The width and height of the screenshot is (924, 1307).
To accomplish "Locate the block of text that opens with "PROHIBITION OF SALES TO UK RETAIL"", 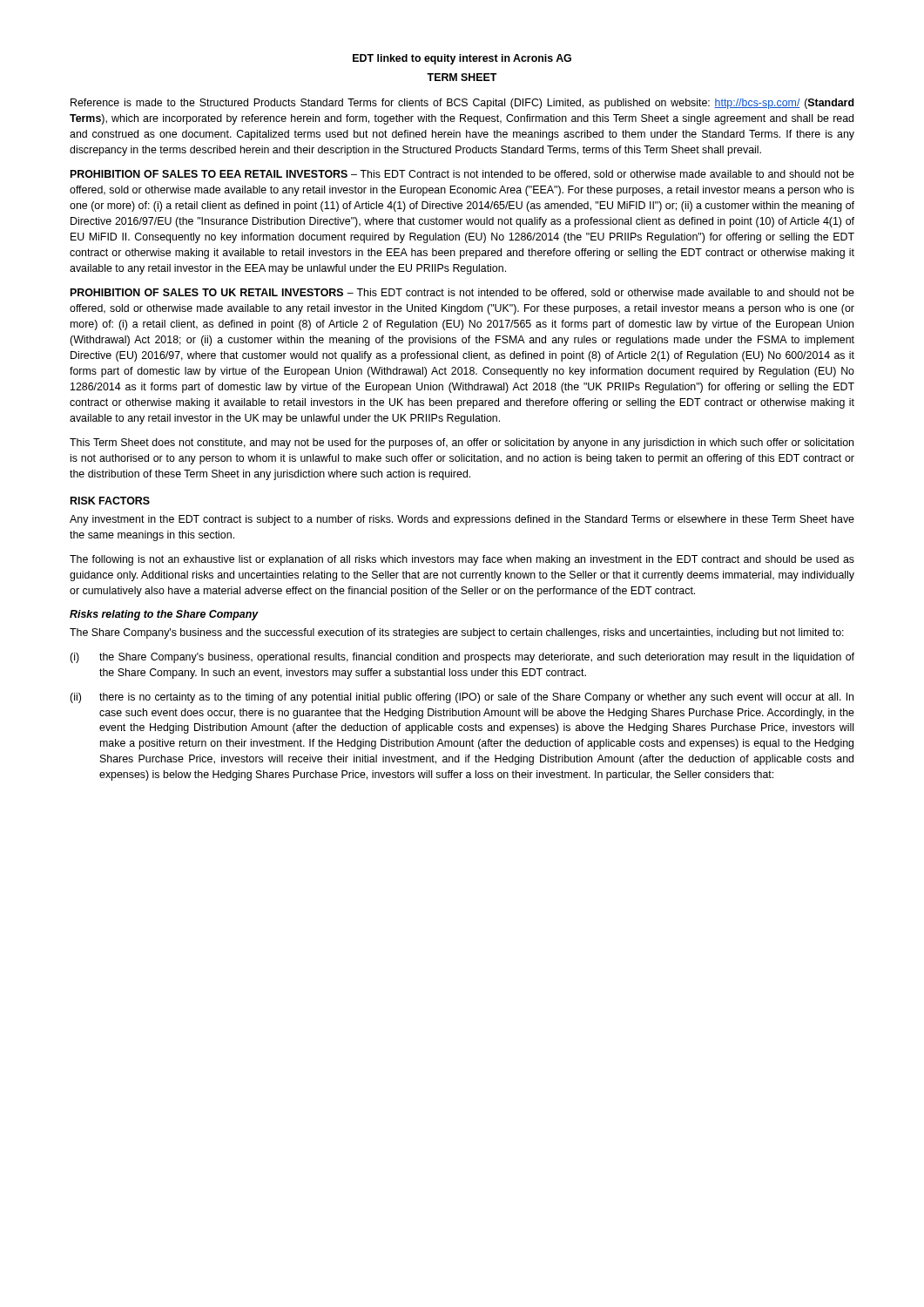I will (x=462, y=355).
